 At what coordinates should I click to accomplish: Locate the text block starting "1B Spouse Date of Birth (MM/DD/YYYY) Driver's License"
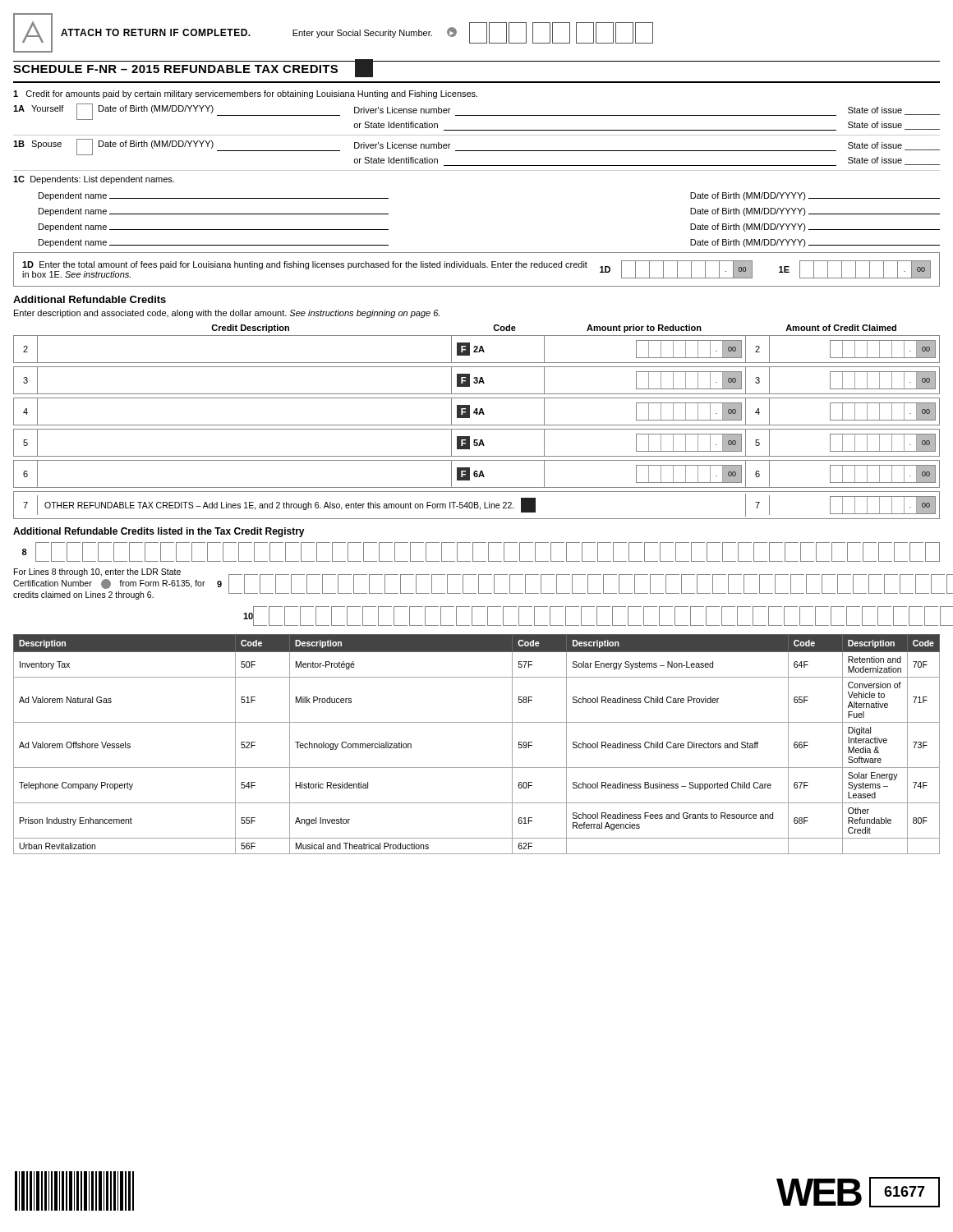point(476,152)
